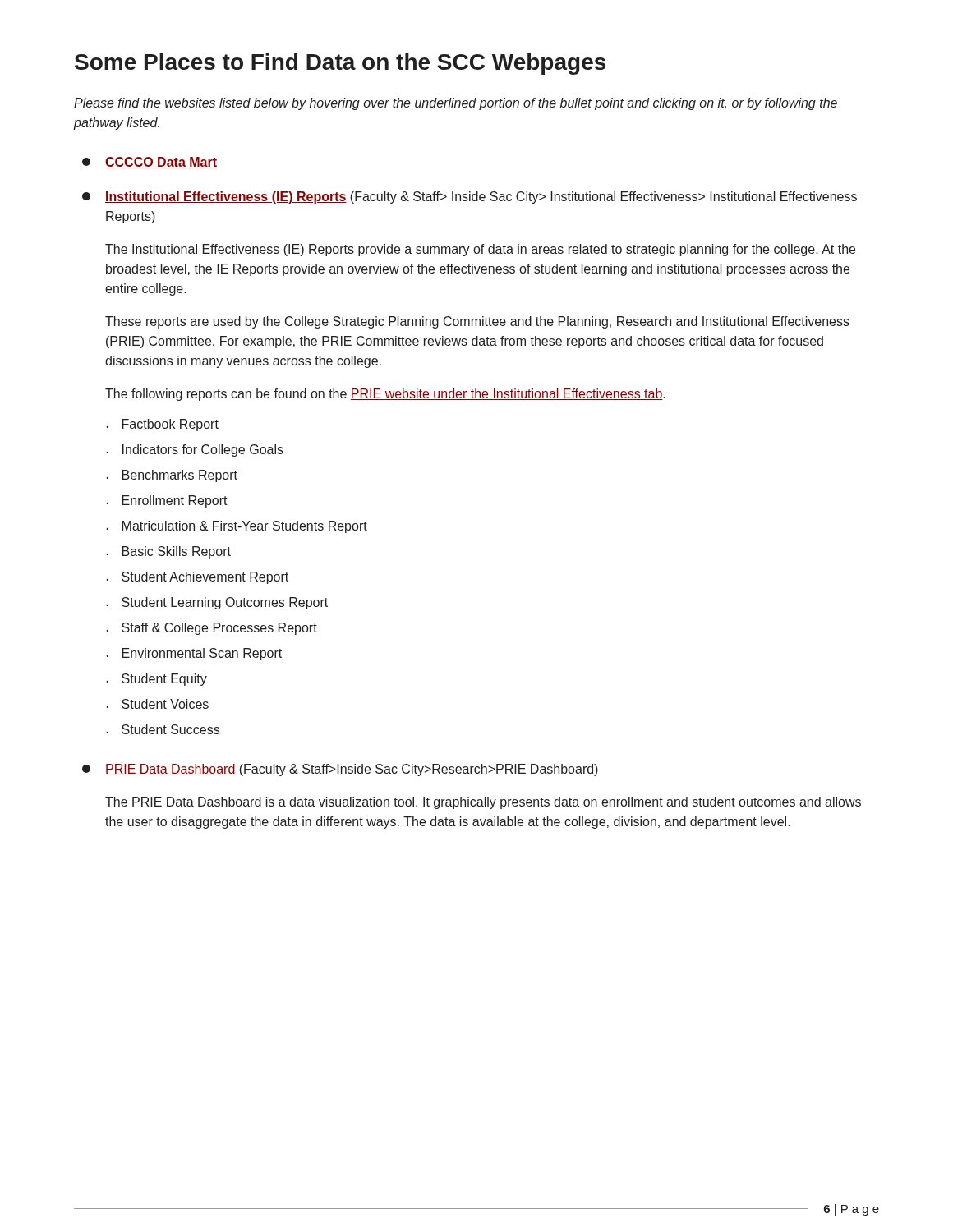Click the passage that begins "PRIE Data Dashboard (Faculty &"
The height and width of the screenshot is (1232, 953).
(x=476, y=796)
